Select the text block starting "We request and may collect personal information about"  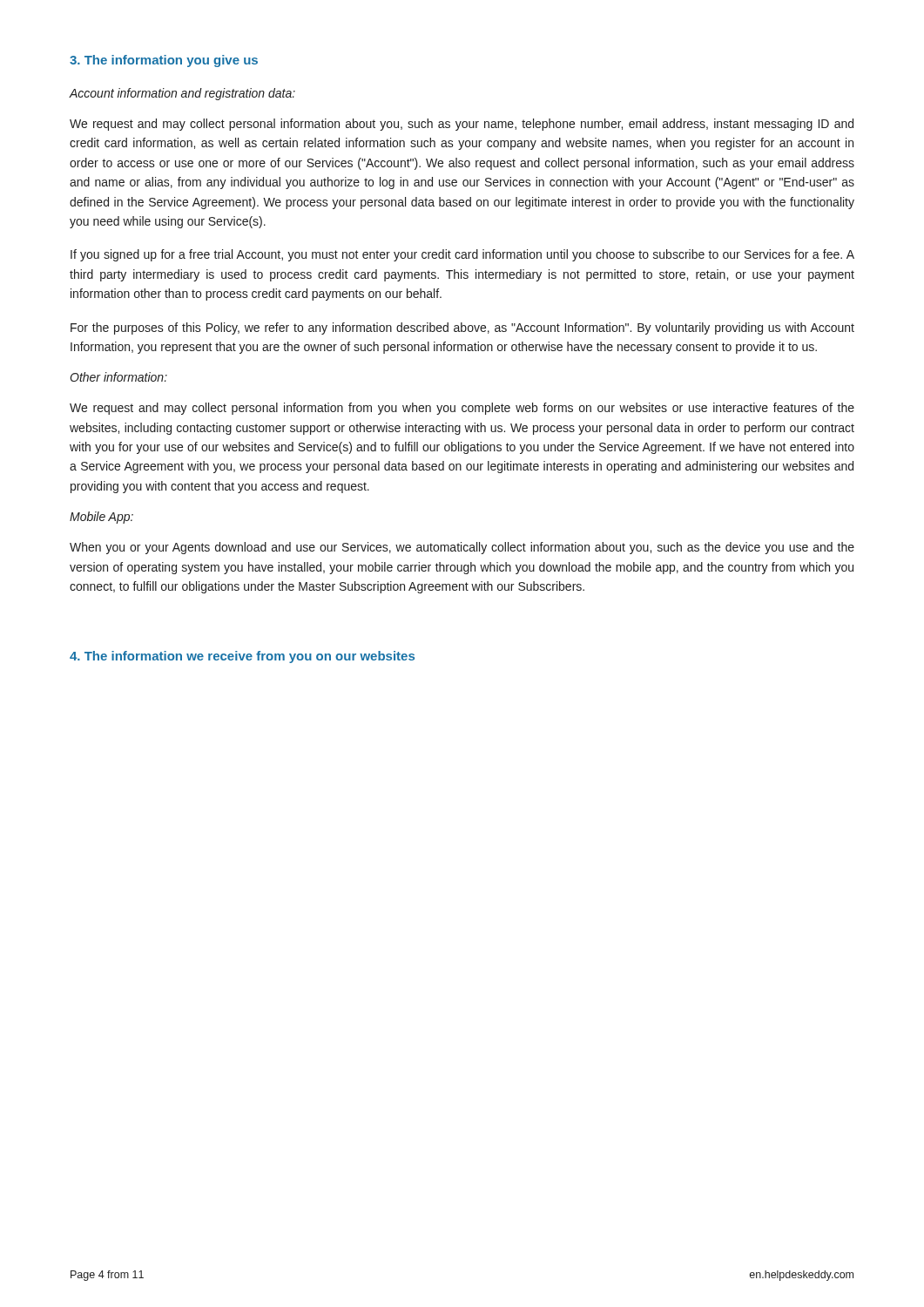(462, 172)
